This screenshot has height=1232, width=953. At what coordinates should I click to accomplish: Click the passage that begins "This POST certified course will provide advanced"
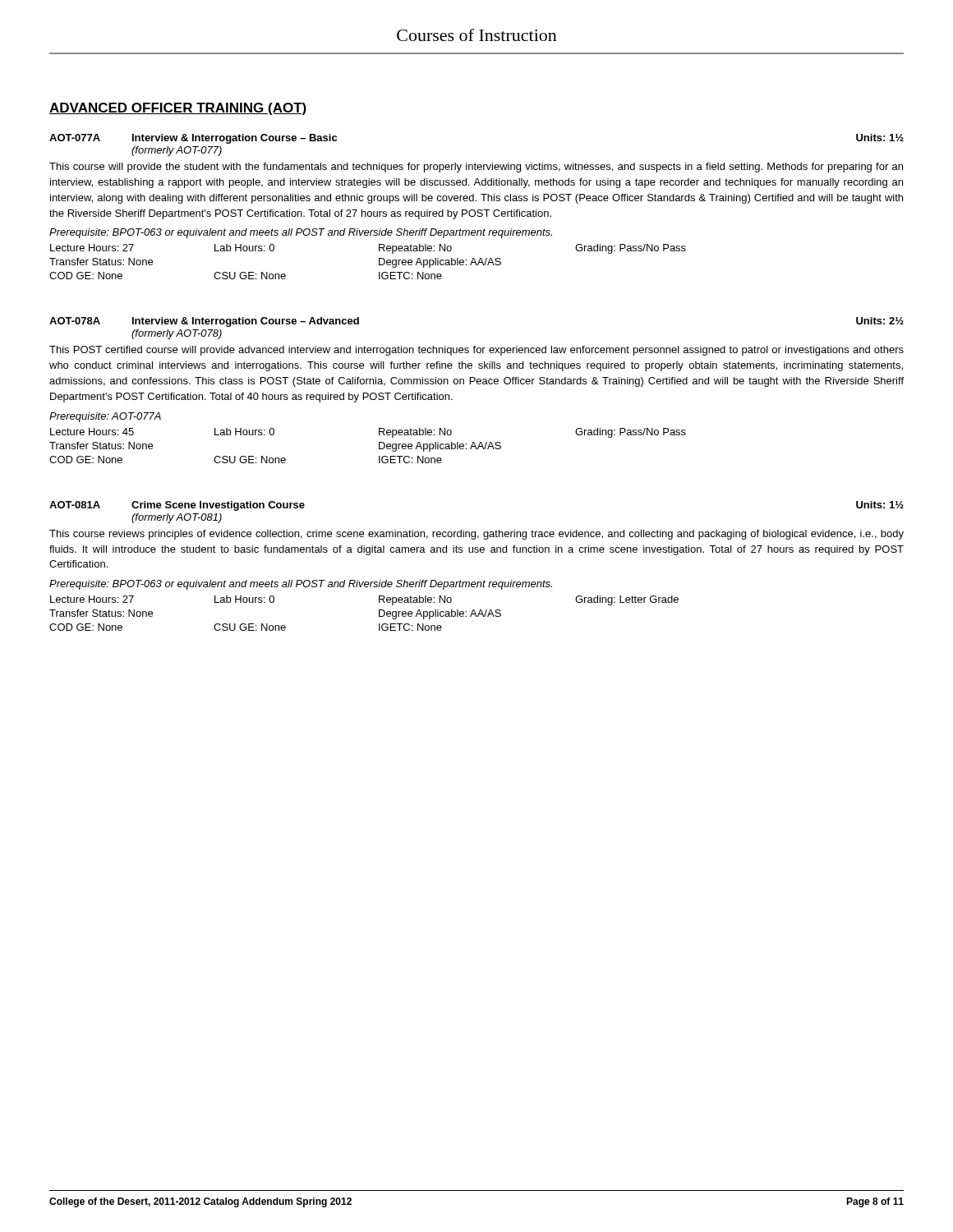tap(476, 373)
